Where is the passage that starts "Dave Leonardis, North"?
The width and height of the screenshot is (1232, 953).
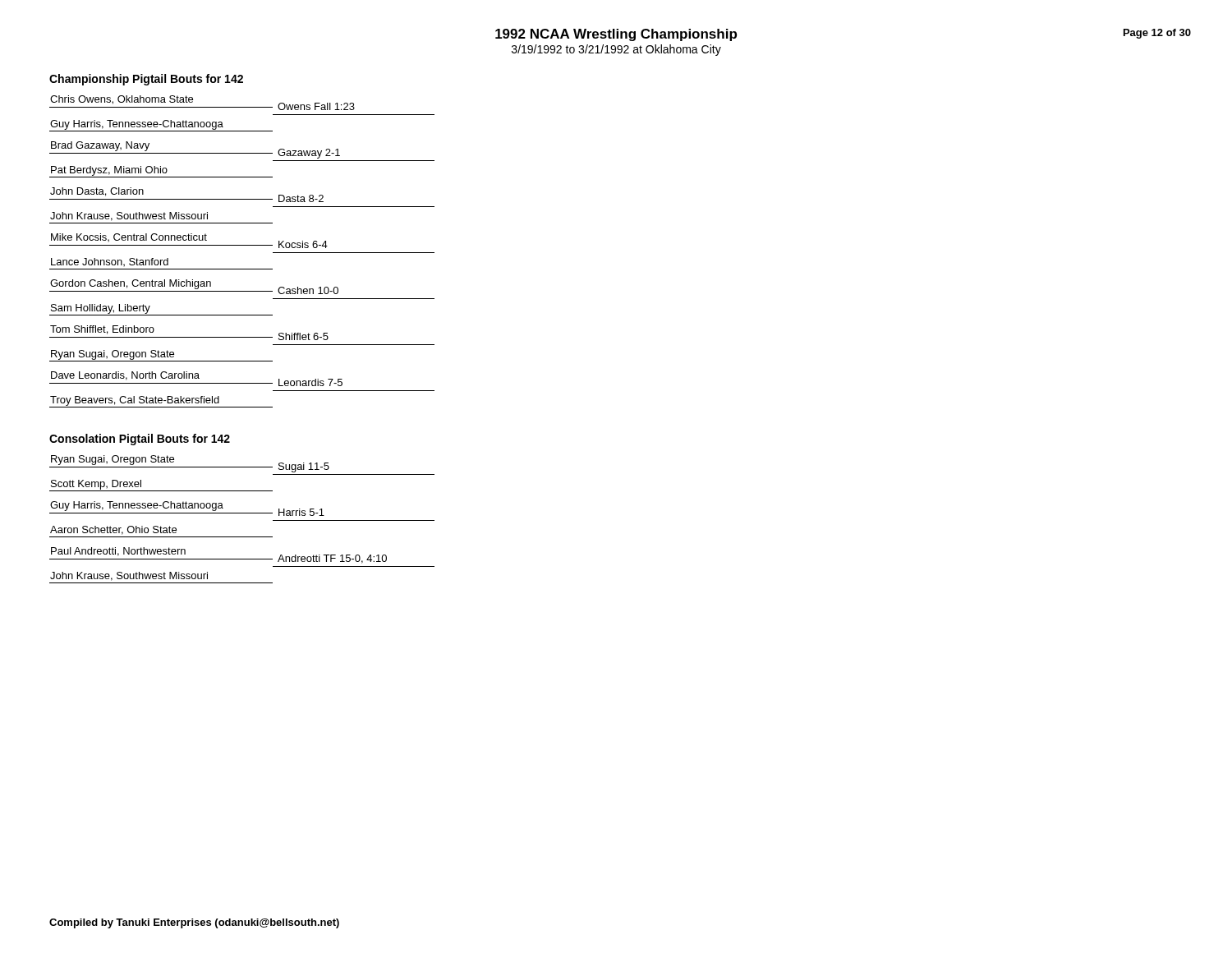tap(242, 388)
